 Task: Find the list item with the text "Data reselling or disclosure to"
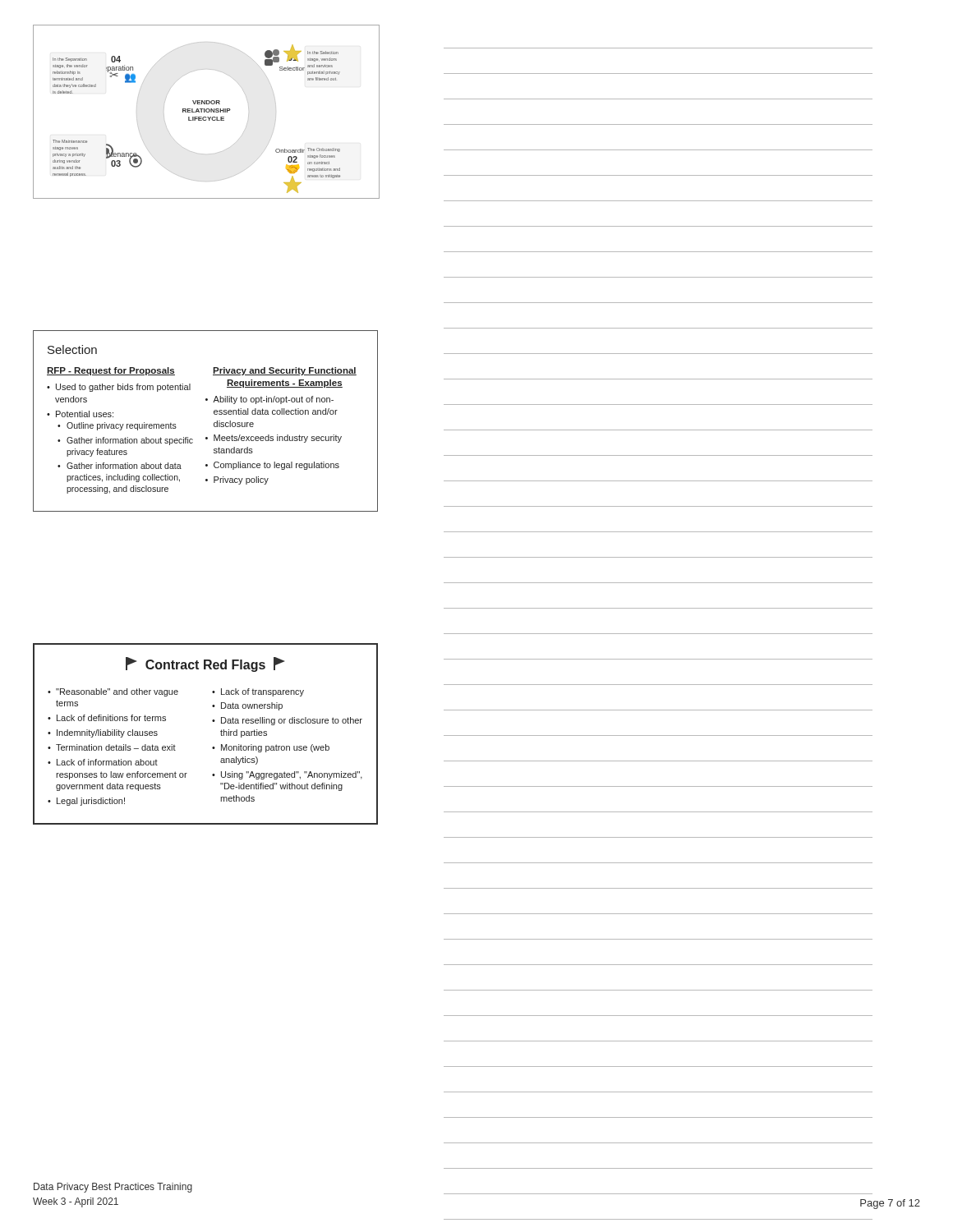point(291,727)
